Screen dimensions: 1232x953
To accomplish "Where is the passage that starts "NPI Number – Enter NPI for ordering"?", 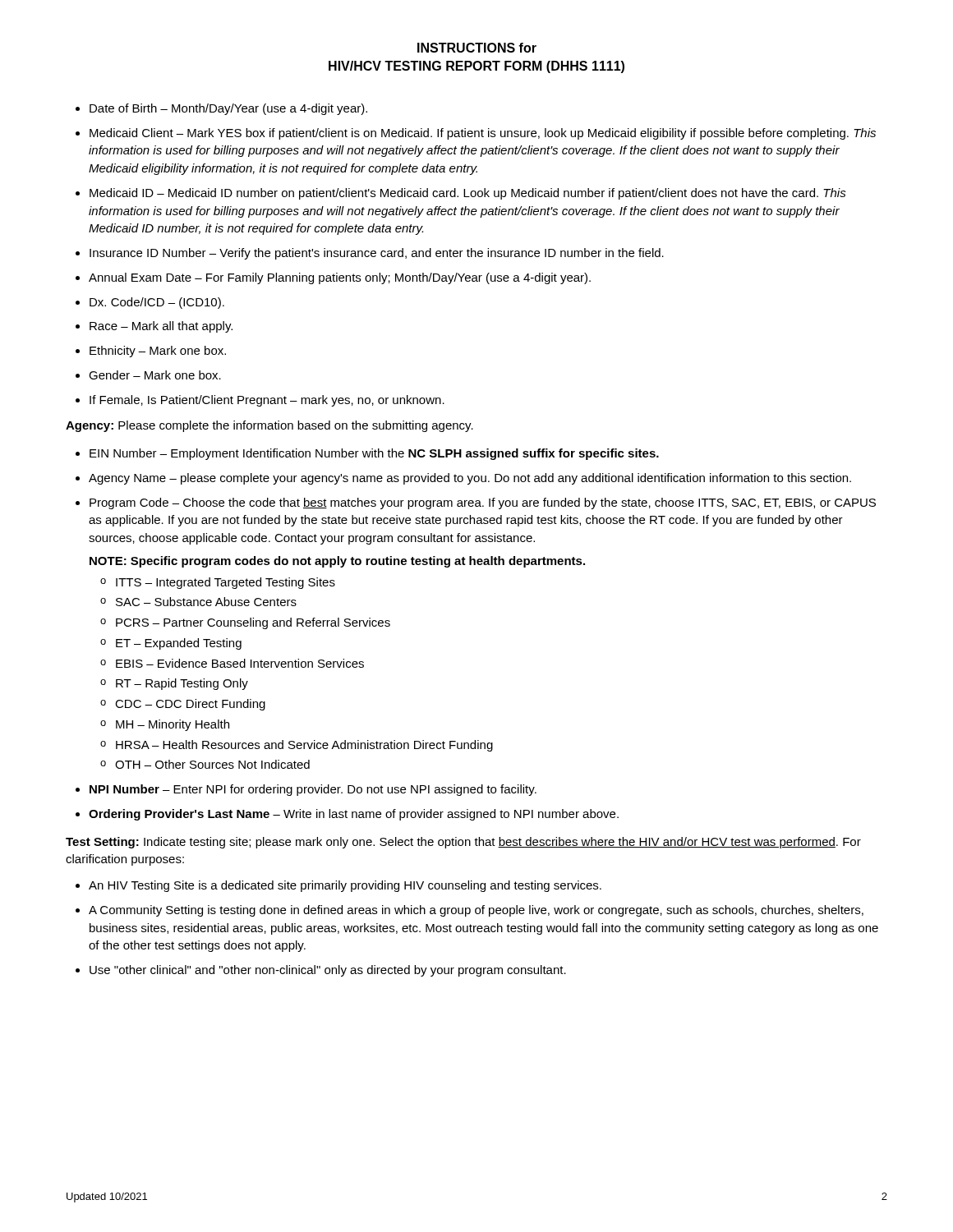I will coord(313,789).
